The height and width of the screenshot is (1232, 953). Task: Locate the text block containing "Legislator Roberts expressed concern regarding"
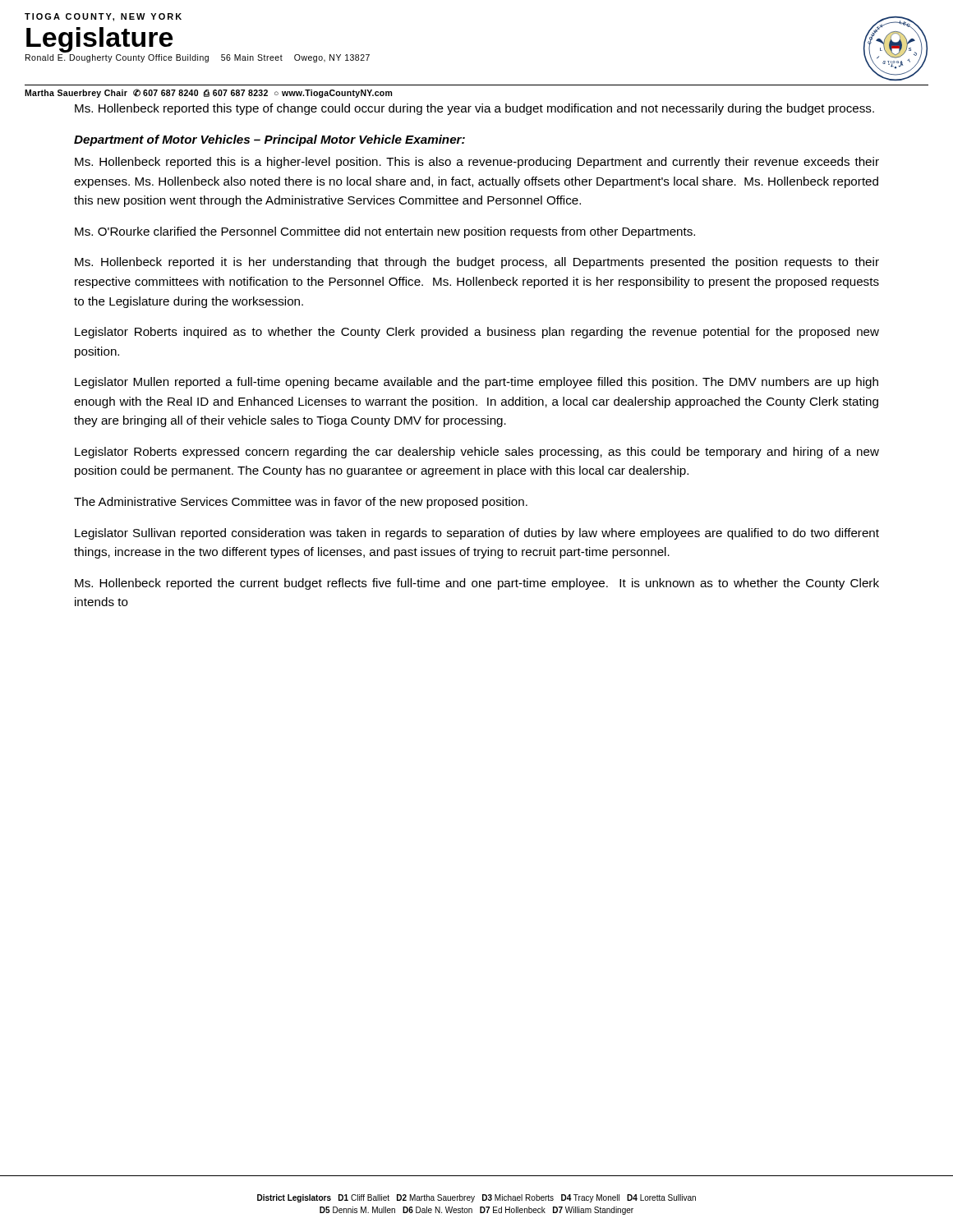(476, 461)
